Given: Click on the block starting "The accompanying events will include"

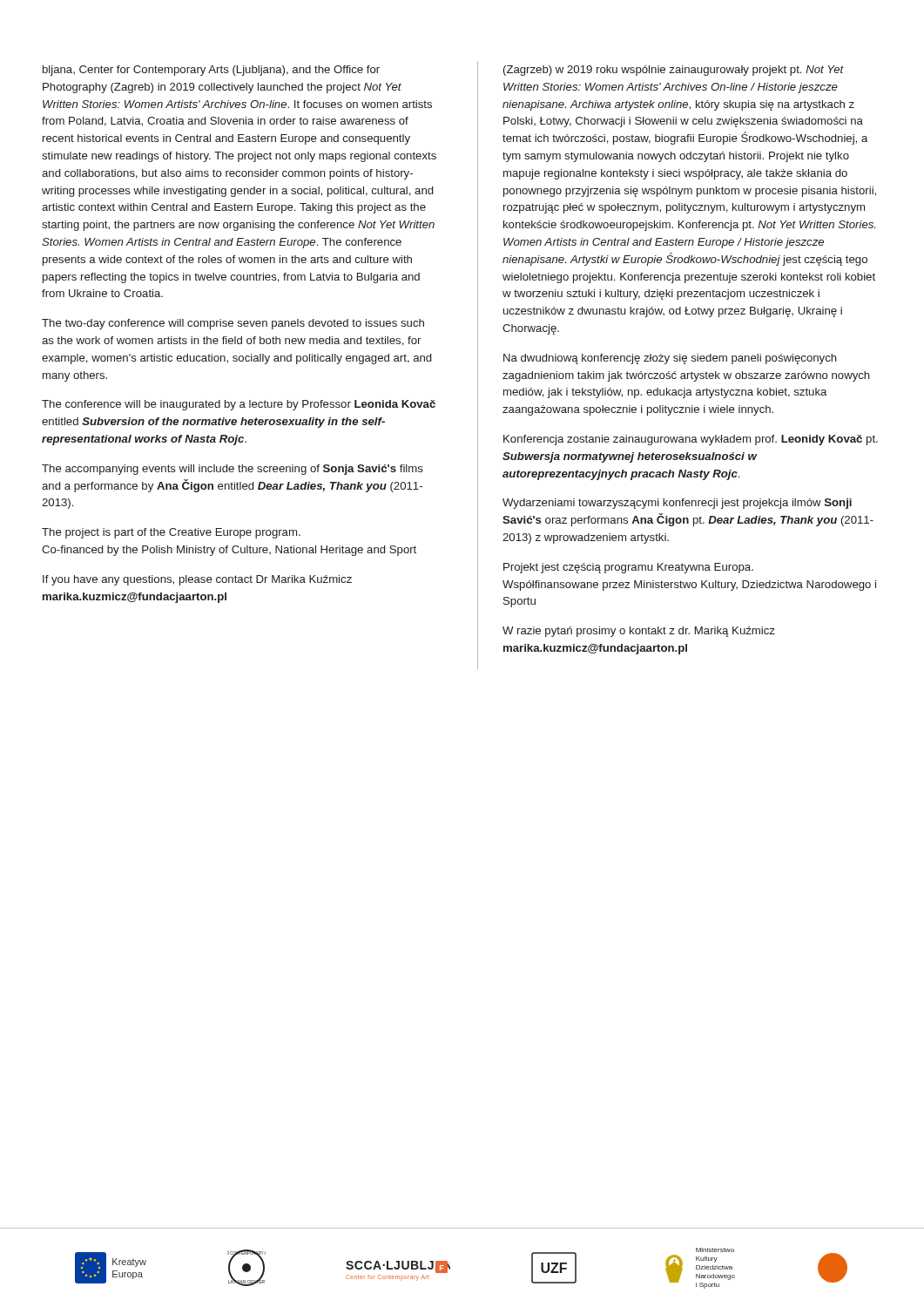Looking at the screenshot, I should [x=239, y=486].
